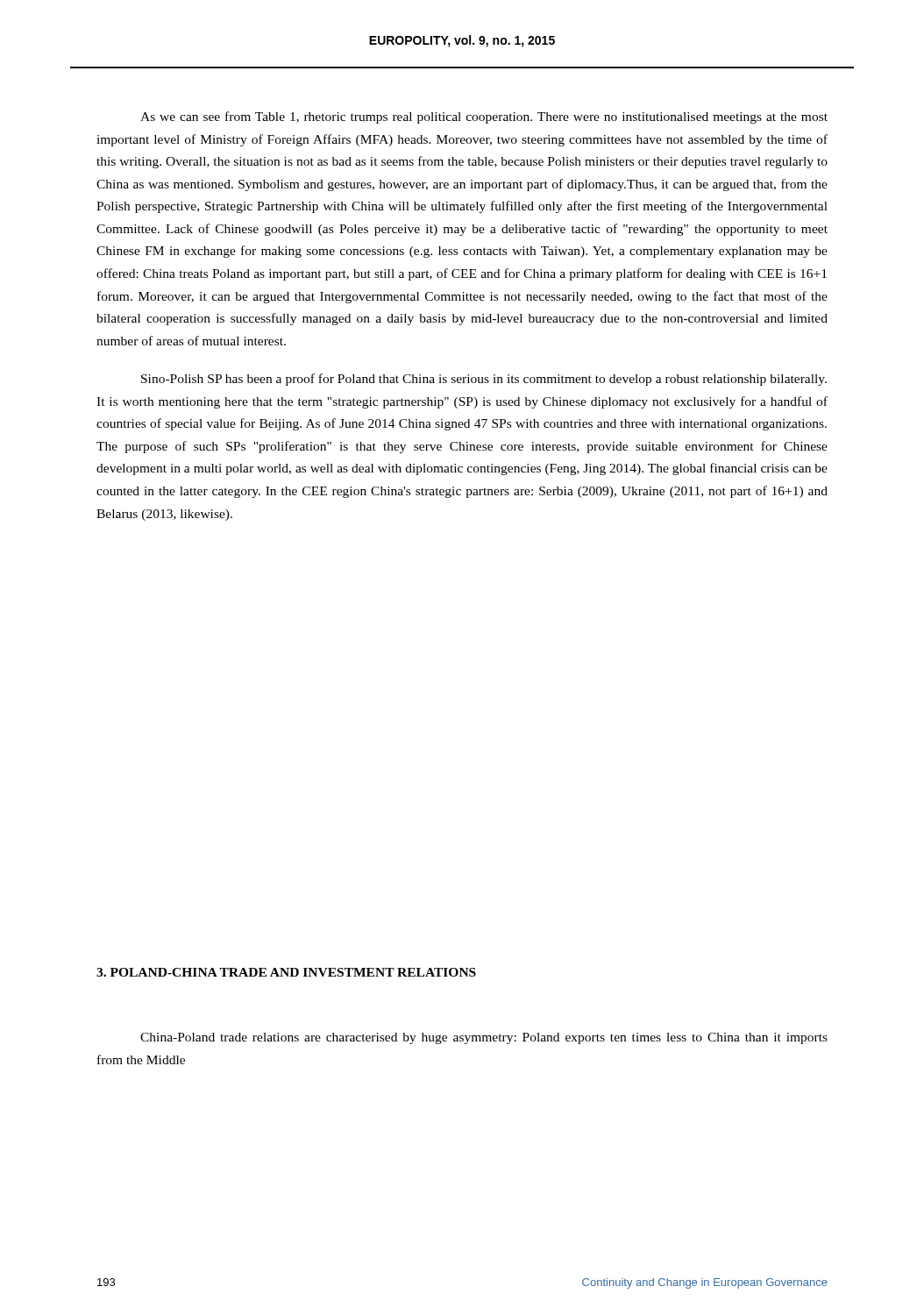Locate the text block that reads "China-Poland trade relations are characterised by"

[462, 1048]
